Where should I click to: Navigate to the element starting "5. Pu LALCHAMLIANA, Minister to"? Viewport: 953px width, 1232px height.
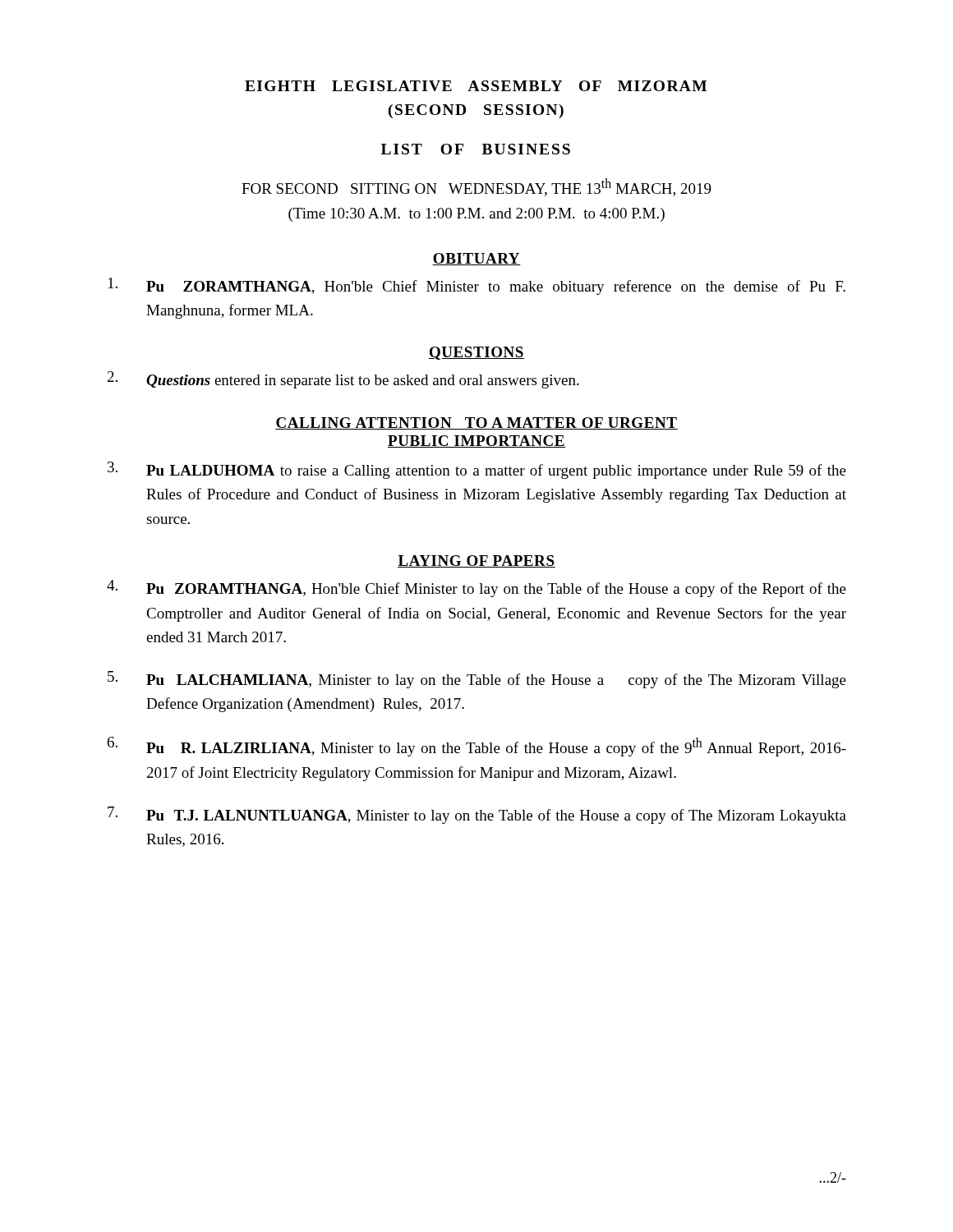(x=476, y=692)
